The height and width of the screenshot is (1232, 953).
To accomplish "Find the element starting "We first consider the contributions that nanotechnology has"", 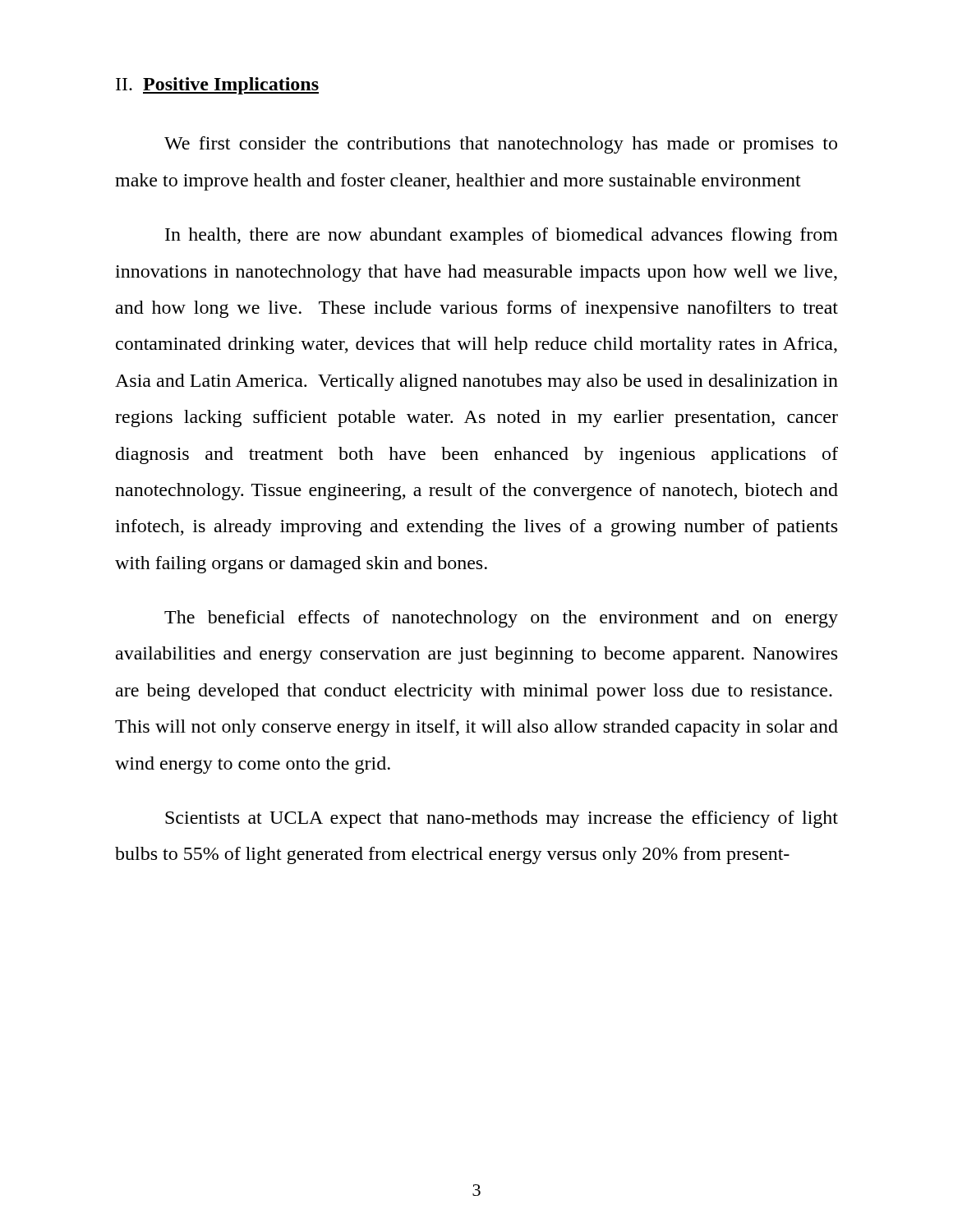I will click(501, 145).
